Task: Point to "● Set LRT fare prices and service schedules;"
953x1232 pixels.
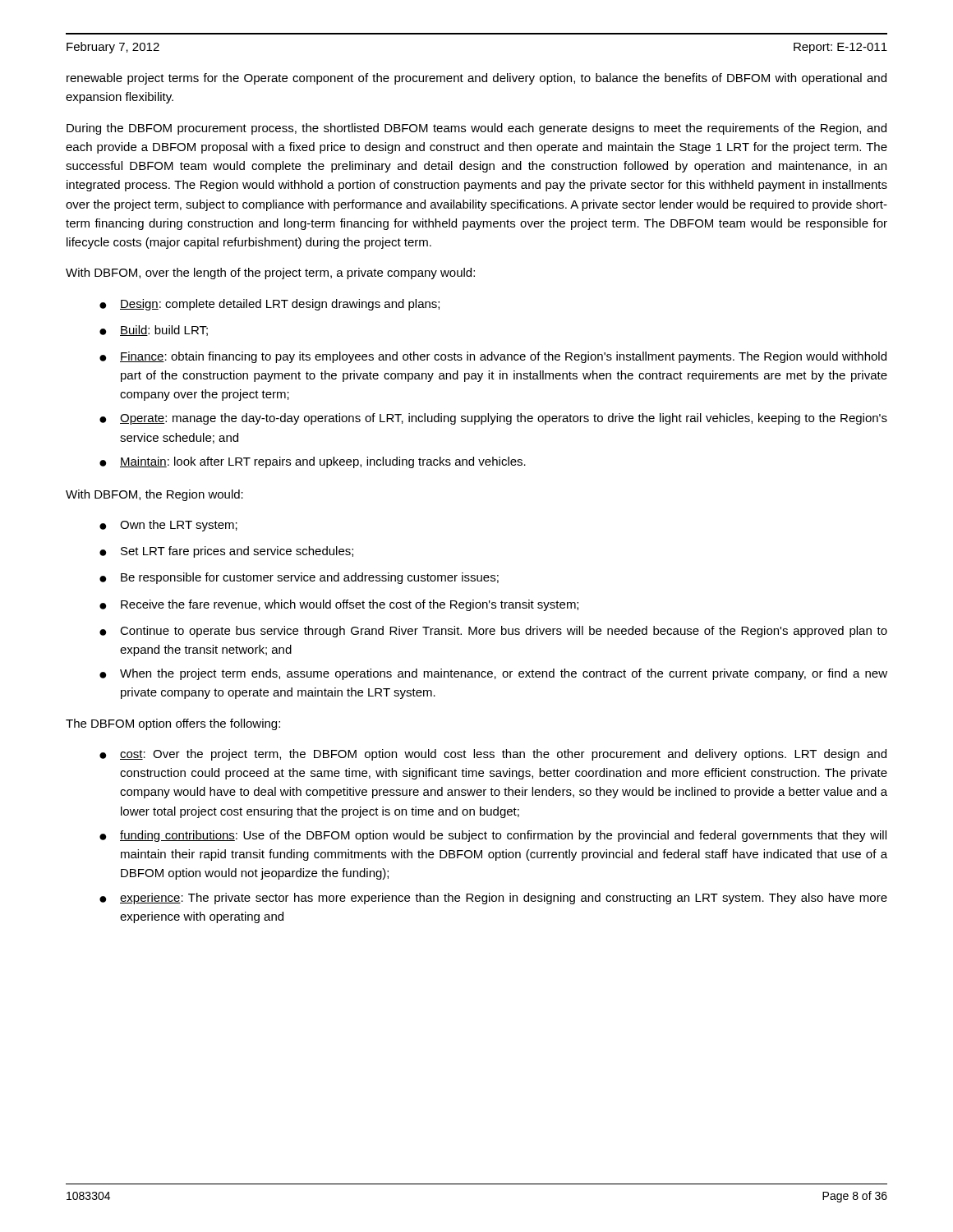Action: [x=226, y=552]
